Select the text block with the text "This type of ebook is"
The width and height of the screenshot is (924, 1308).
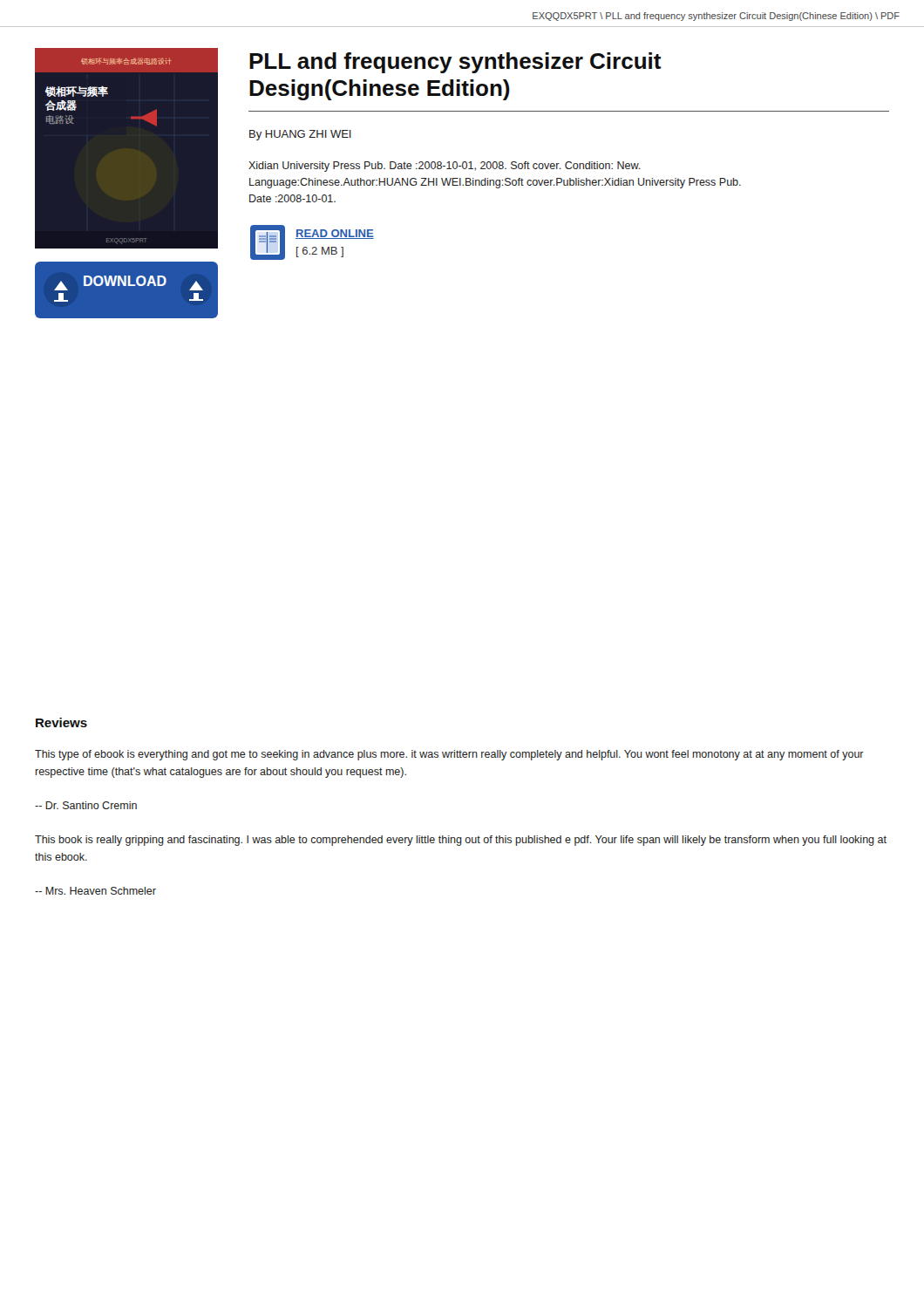(449, 763)
